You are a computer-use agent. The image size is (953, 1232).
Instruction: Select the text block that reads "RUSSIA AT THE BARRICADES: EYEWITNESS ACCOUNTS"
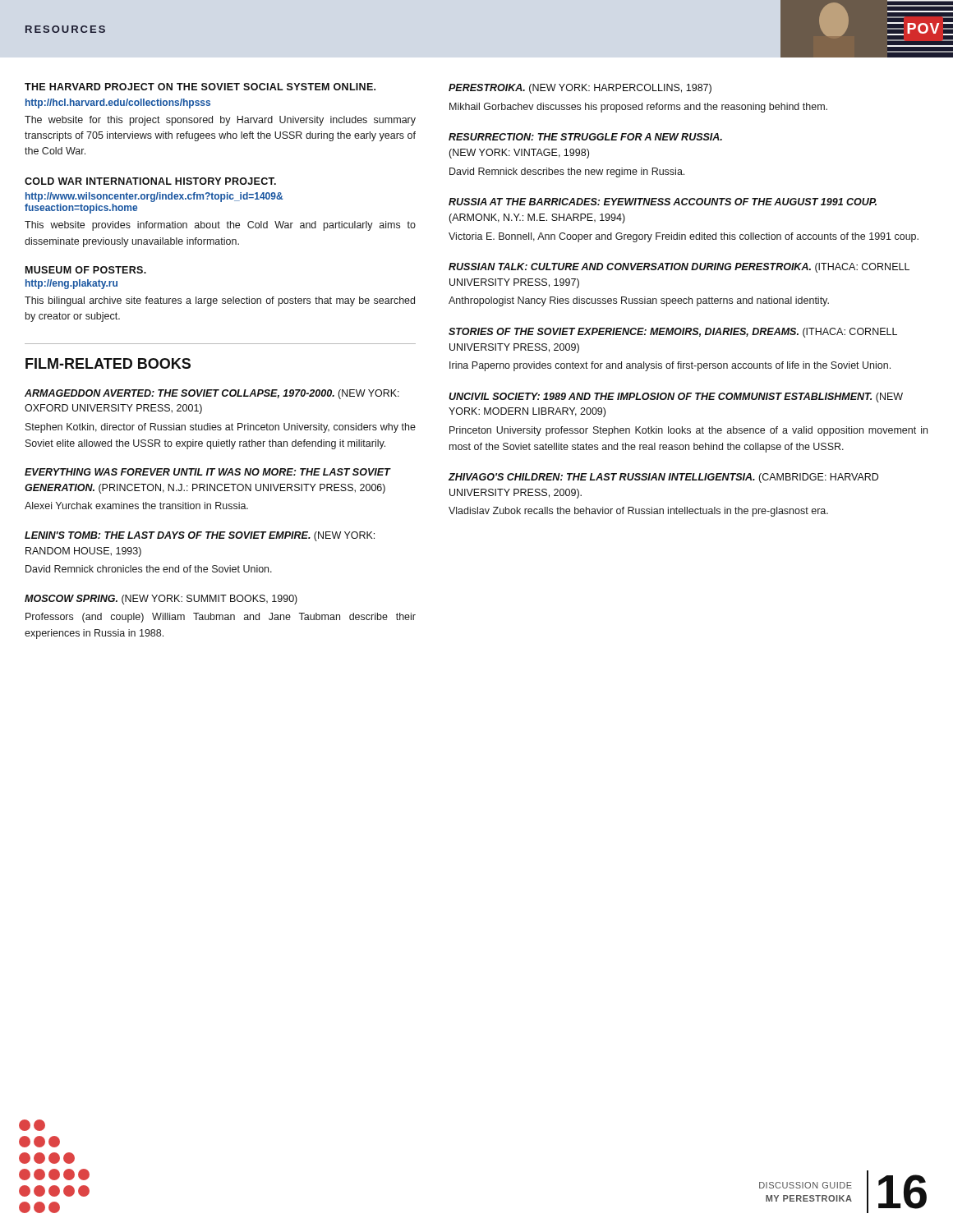pyautogui.click(x=663, y=210)
